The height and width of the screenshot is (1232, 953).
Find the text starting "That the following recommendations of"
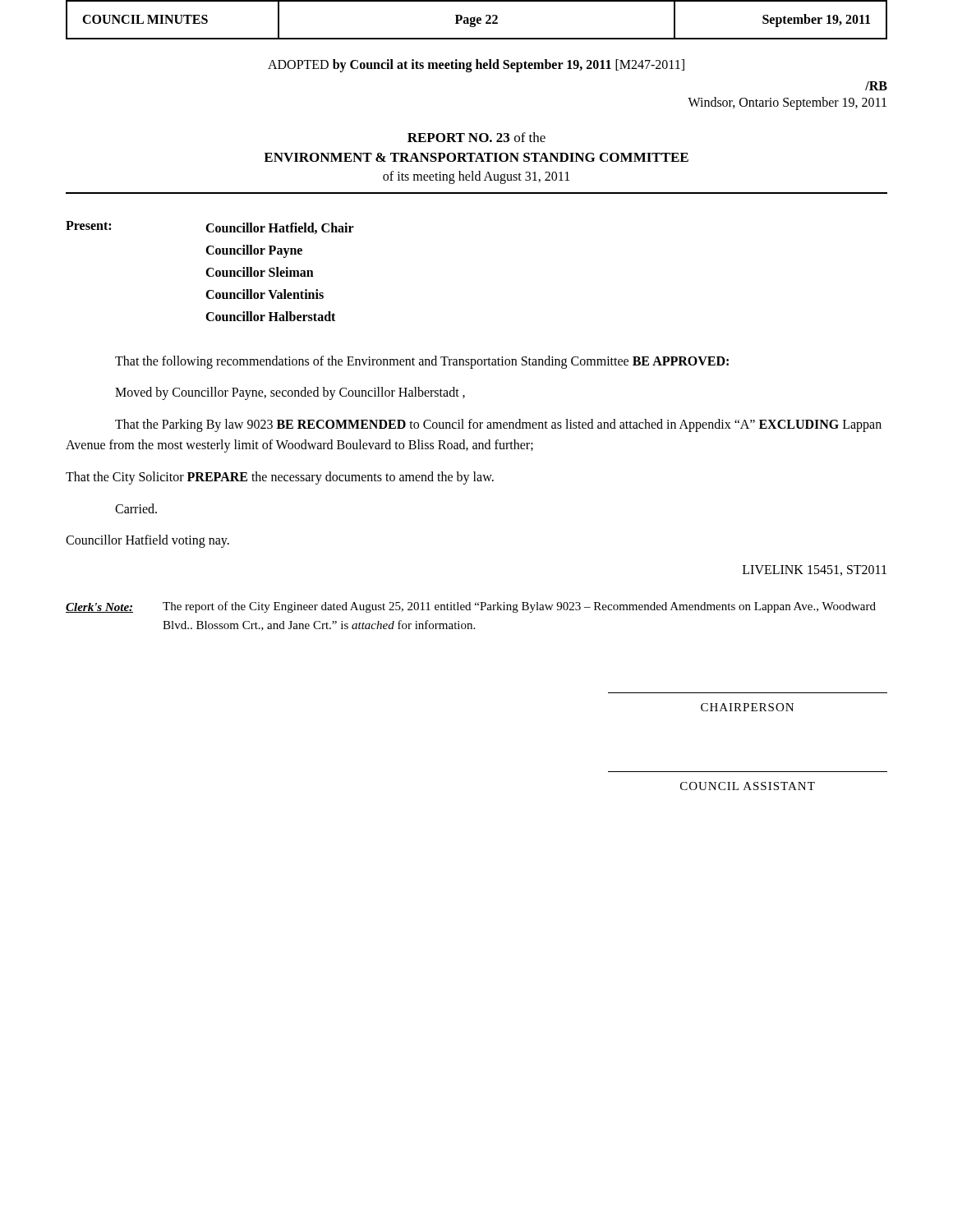(x=422, y=361)
